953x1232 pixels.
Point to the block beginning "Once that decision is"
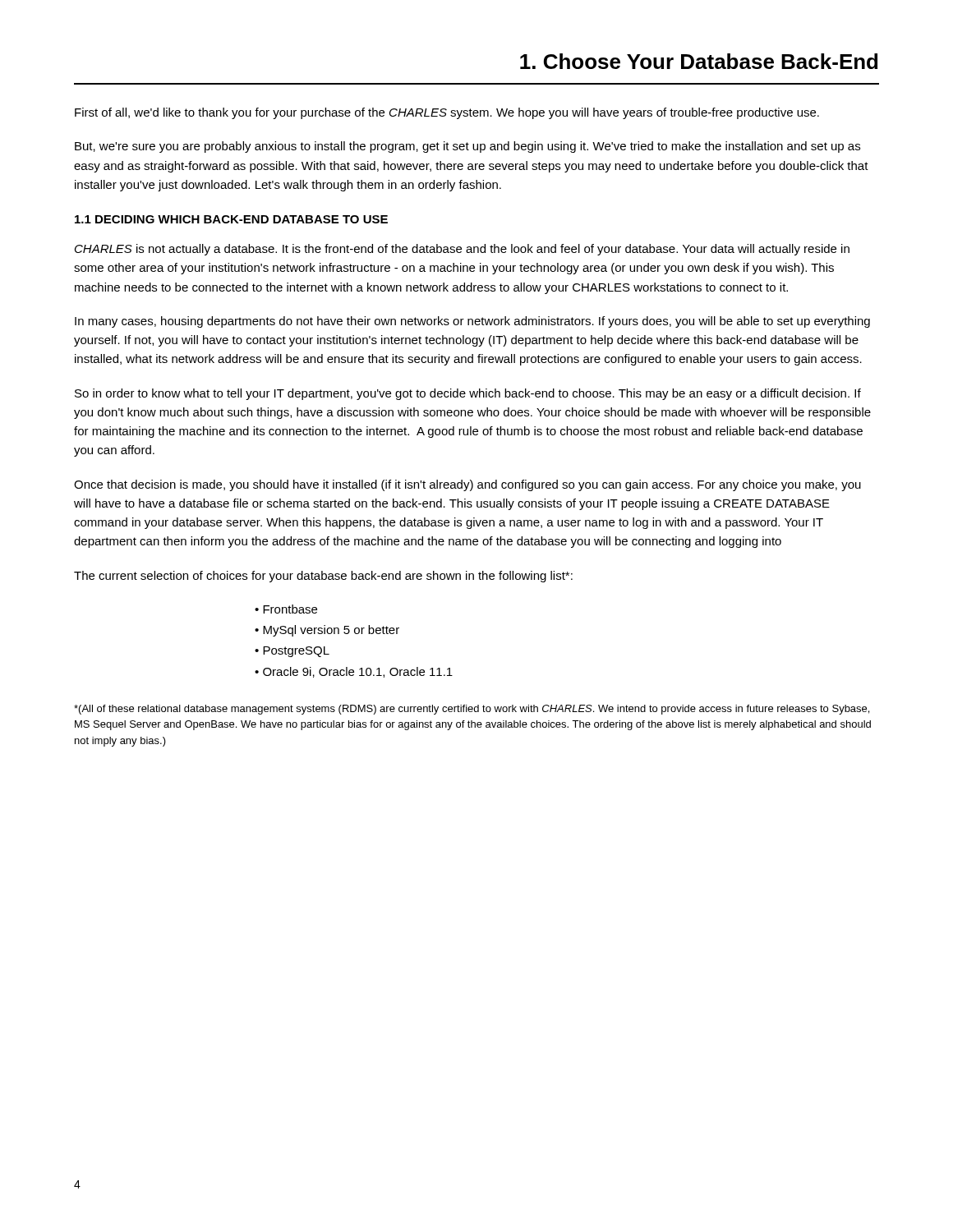tap(468, 512)
